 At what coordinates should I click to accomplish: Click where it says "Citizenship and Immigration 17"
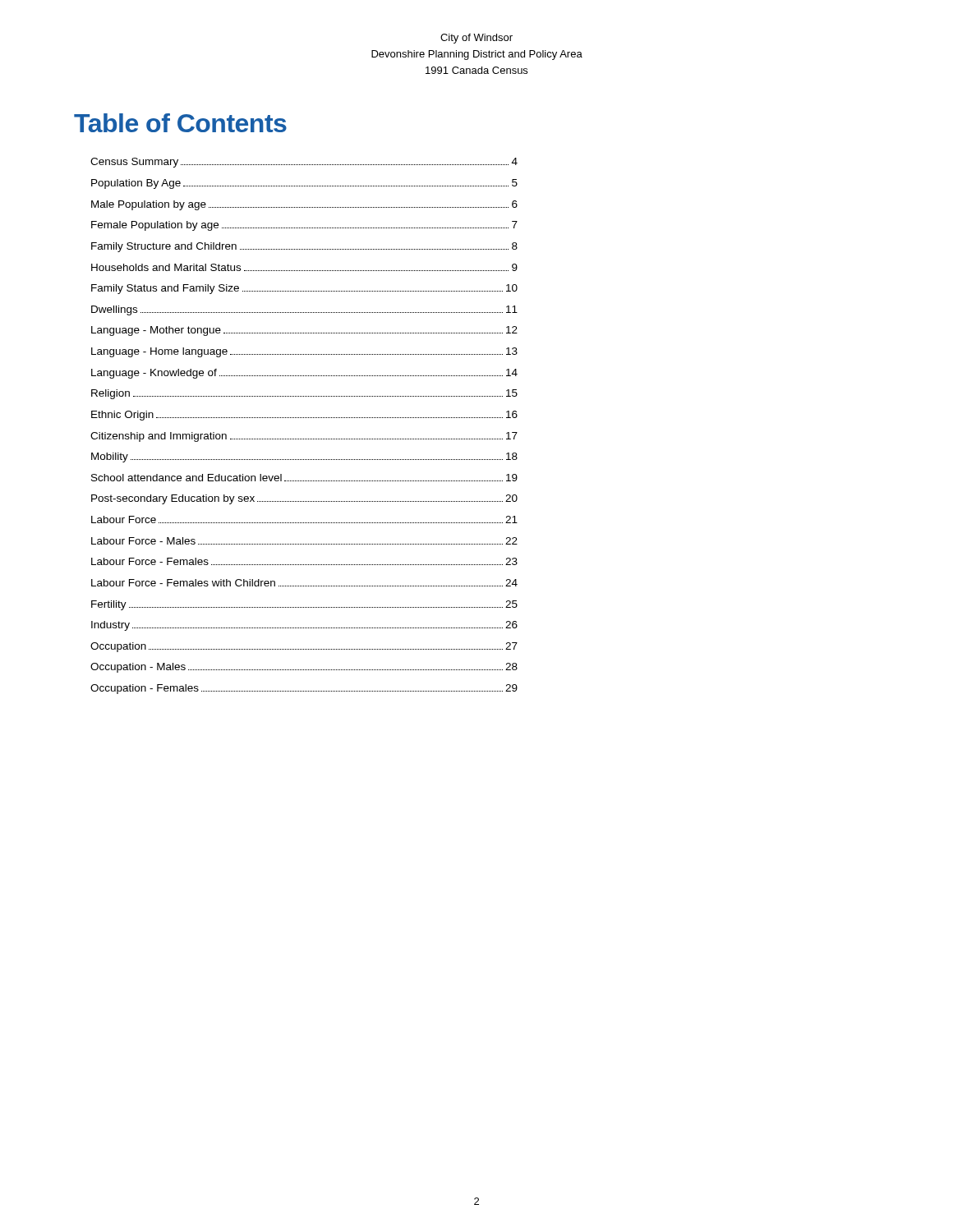304,436
